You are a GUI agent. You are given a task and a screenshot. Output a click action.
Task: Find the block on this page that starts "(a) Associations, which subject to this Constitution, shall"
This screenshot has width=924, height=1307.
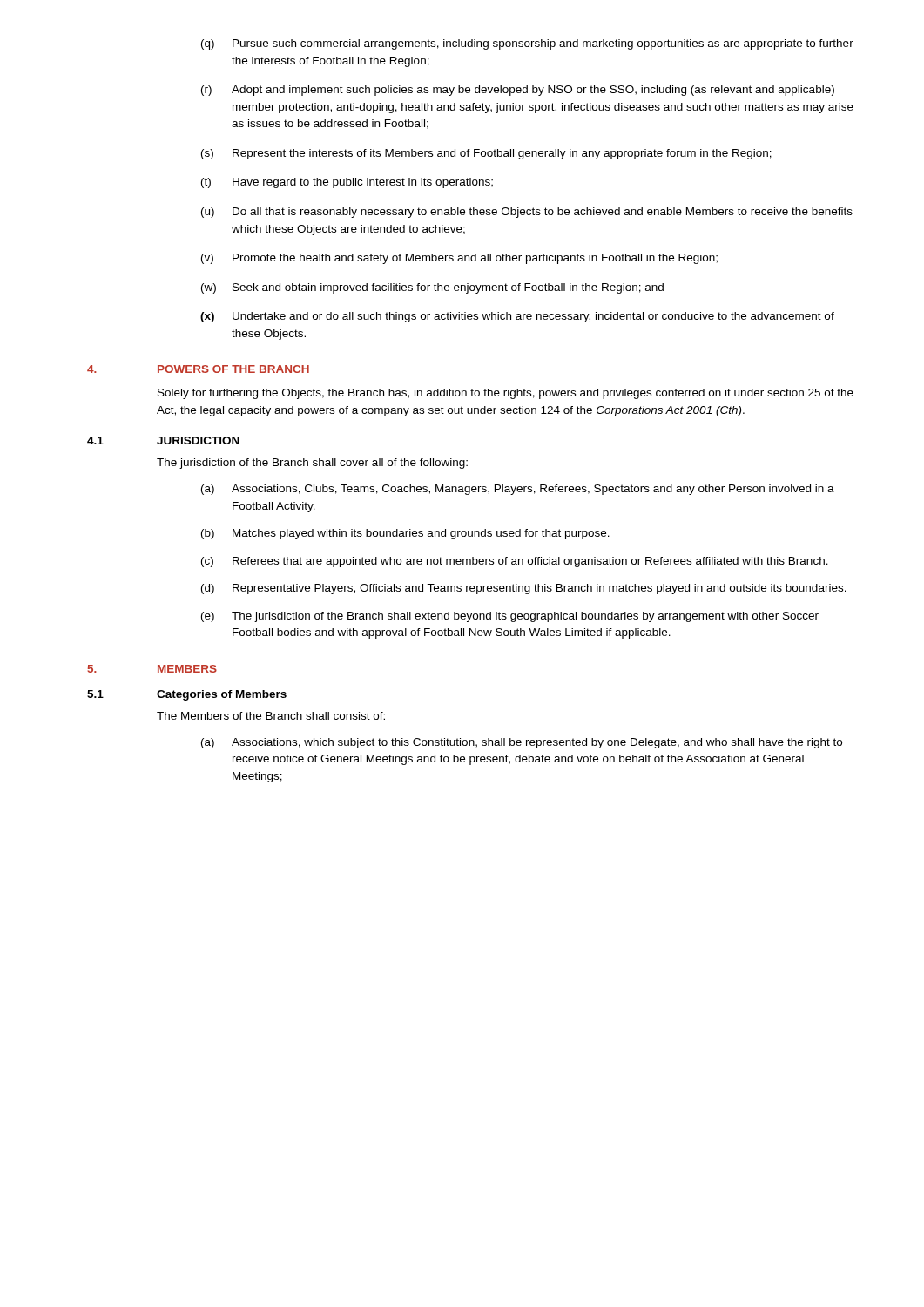527,759
